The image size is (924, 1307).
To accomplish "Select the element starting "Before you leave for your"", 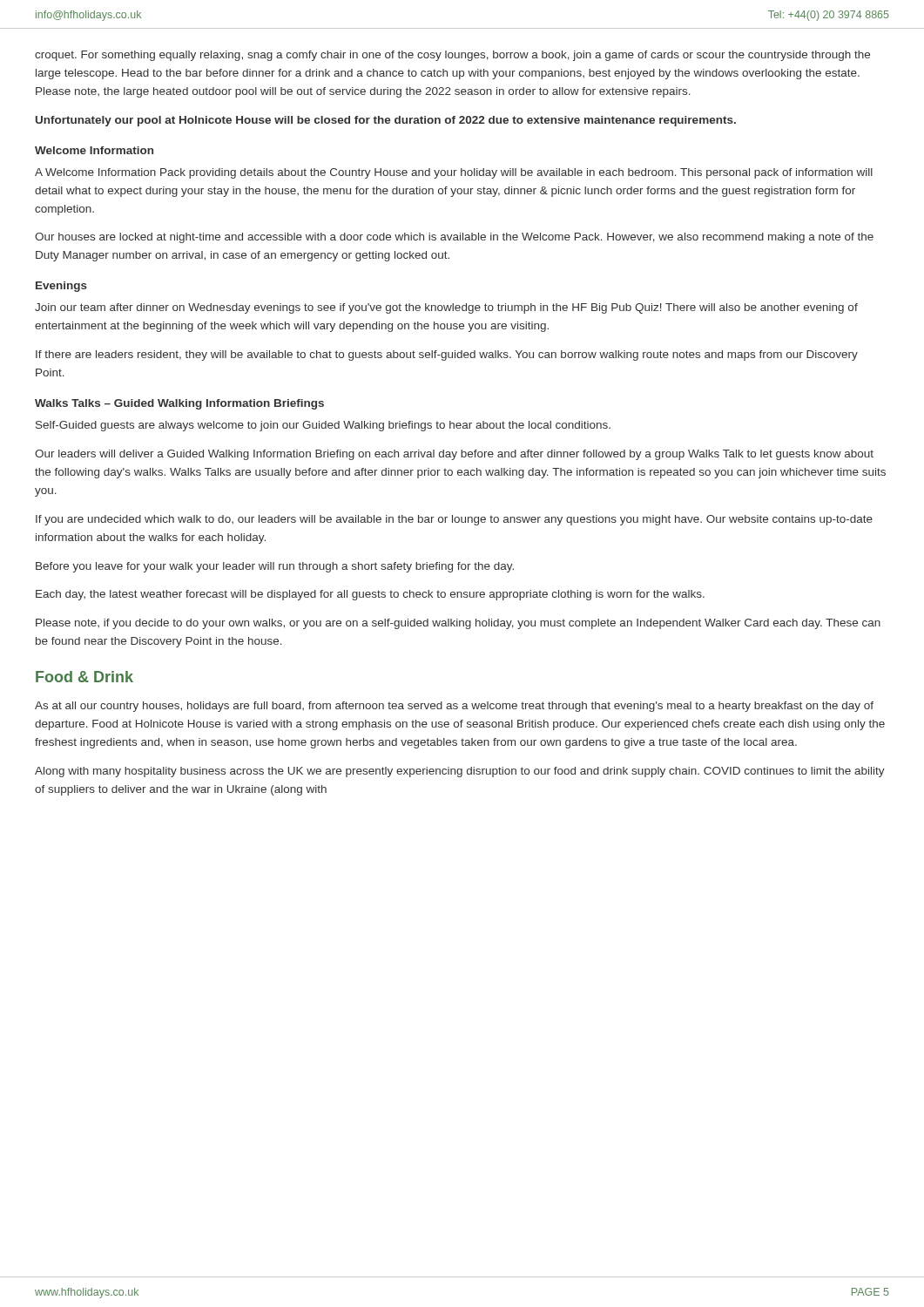I will (x=275, y=566).
